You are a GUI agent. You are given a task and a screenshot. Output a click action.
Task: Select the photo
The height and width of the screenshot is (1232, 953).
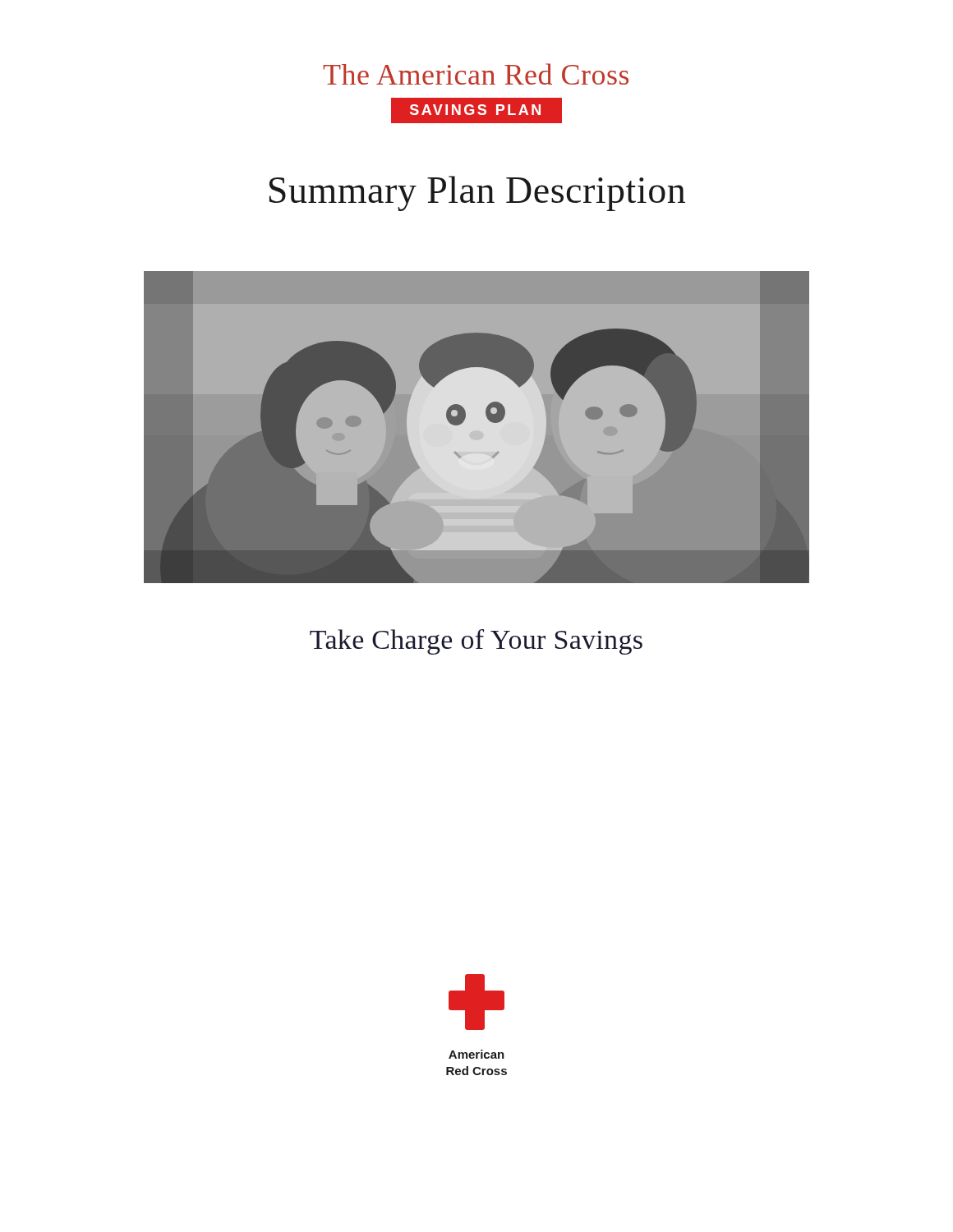476,427
